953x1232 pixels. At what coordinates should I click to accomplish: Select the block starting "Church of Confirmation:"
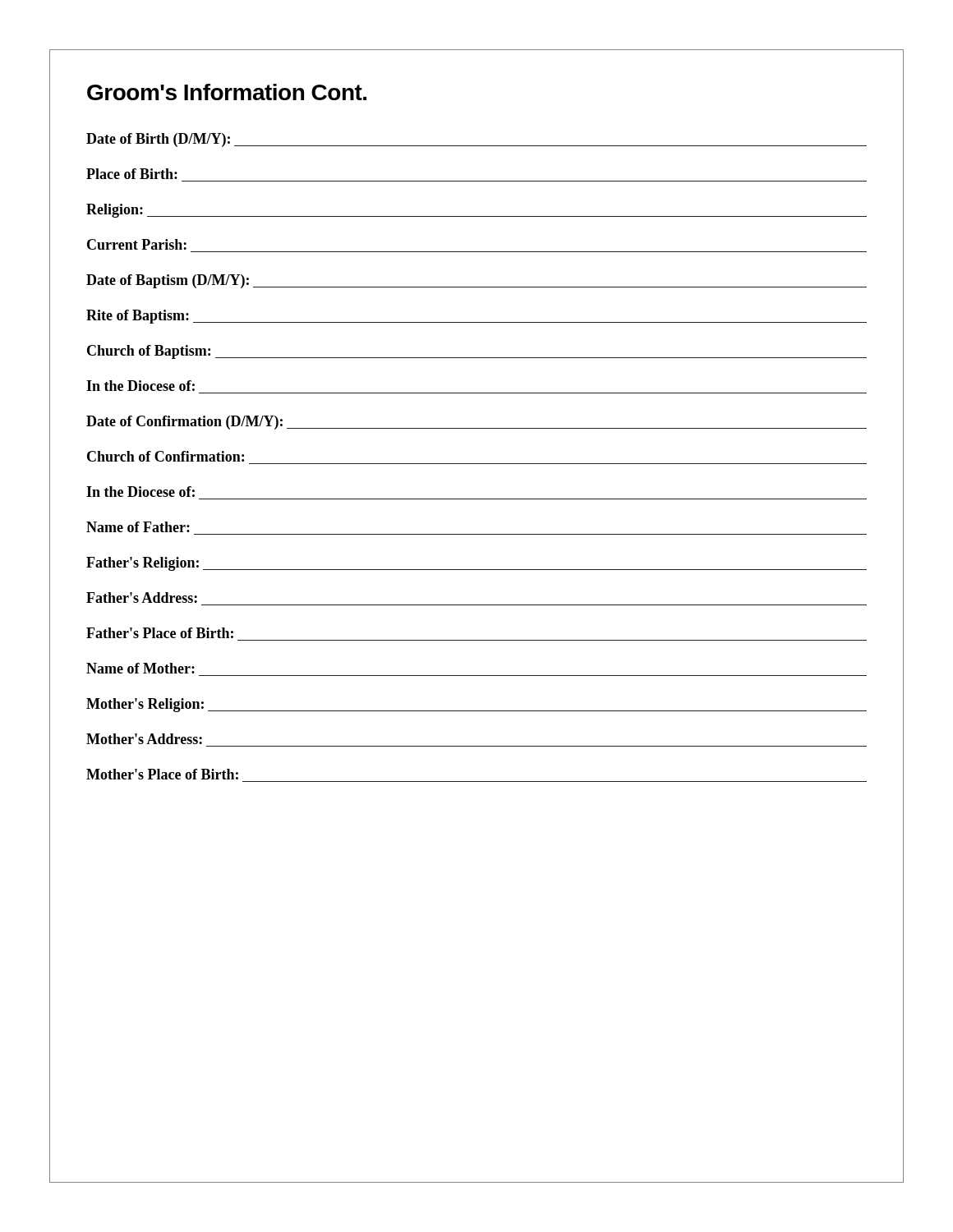(476, 457)
